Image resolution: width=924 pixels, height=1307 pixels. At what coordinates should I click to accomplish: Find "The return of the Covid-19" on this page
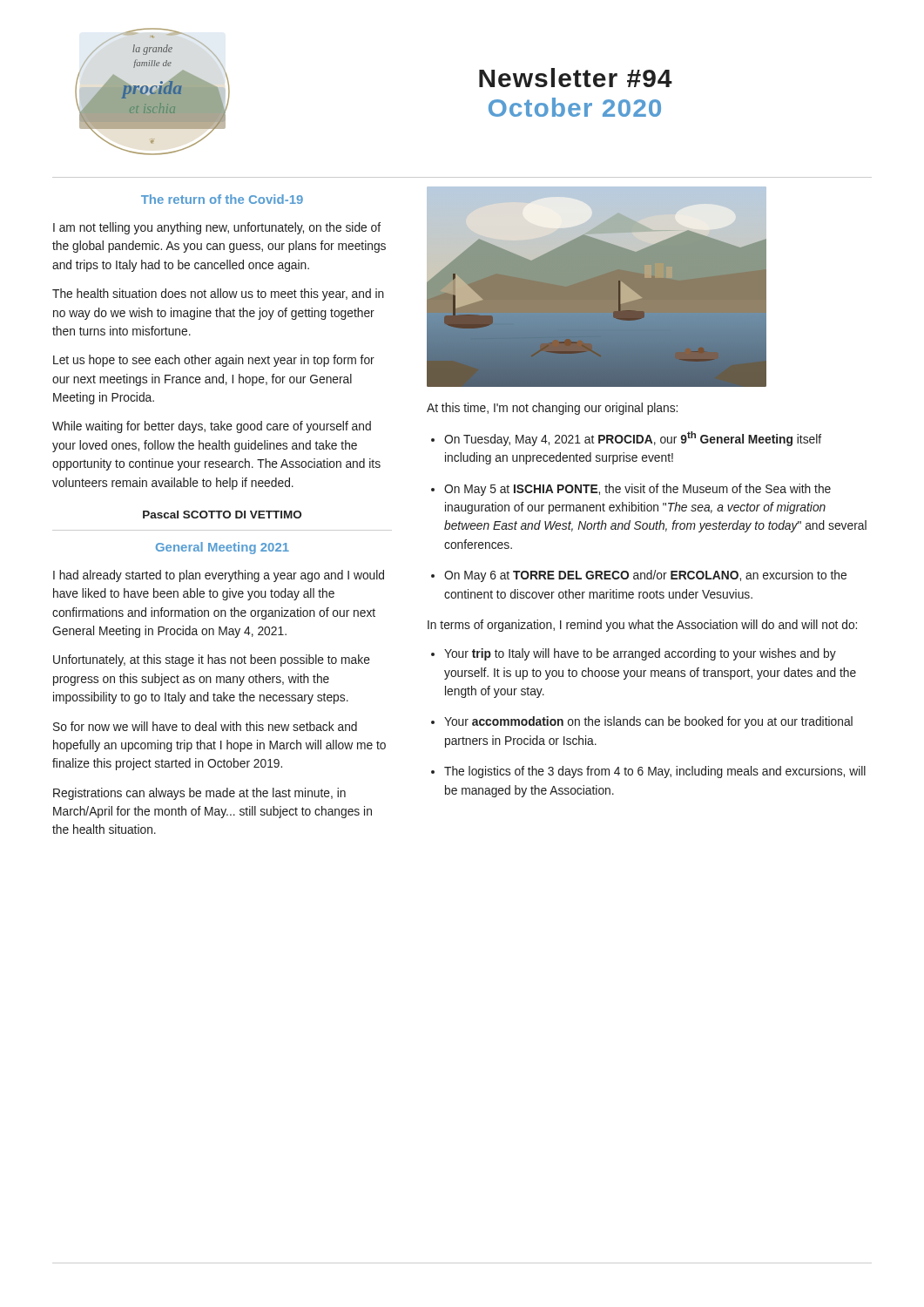tap(222, 199)
